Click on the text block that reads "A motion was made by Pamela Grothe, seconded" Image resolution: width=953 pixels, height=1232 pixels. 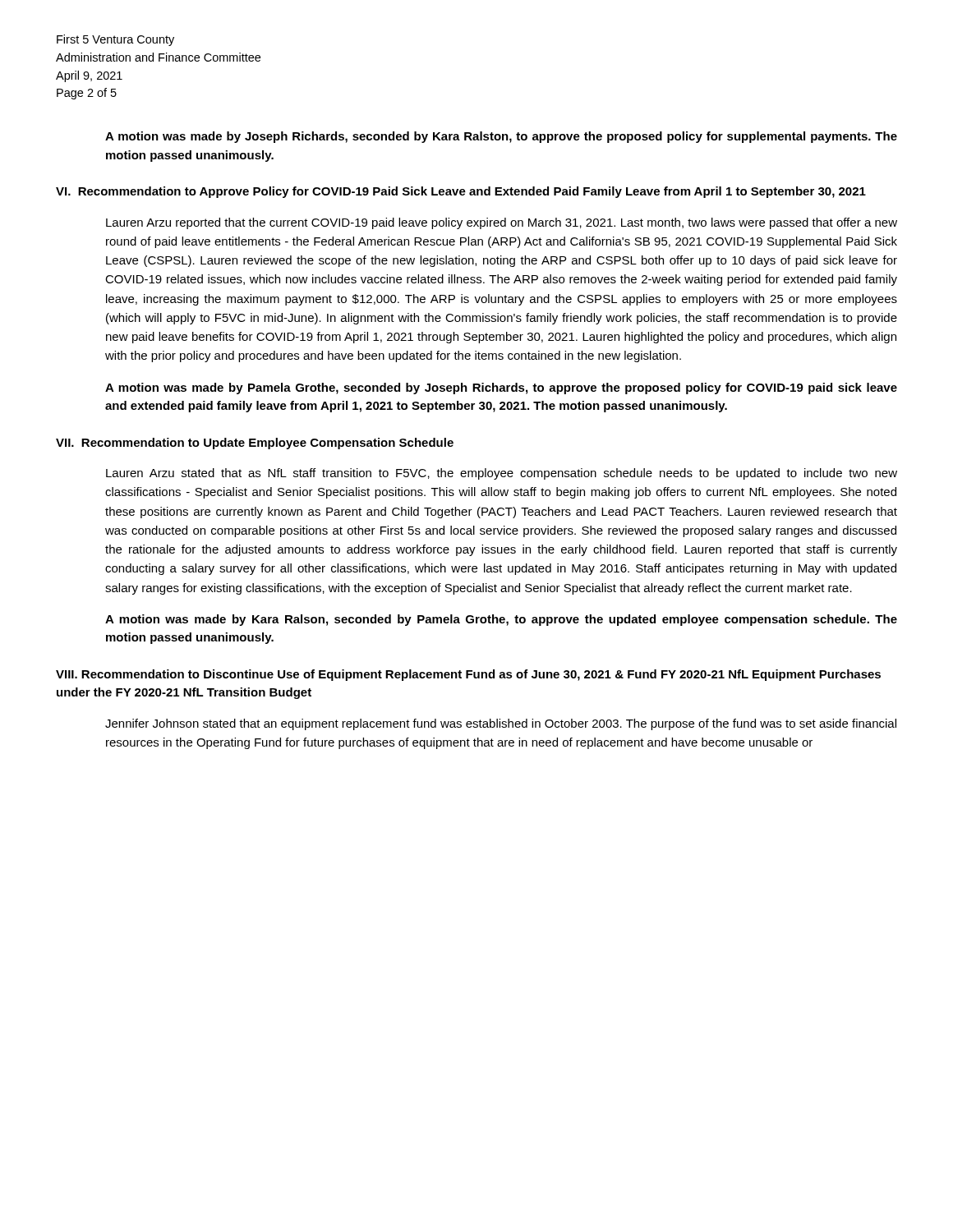click(501, 396)
